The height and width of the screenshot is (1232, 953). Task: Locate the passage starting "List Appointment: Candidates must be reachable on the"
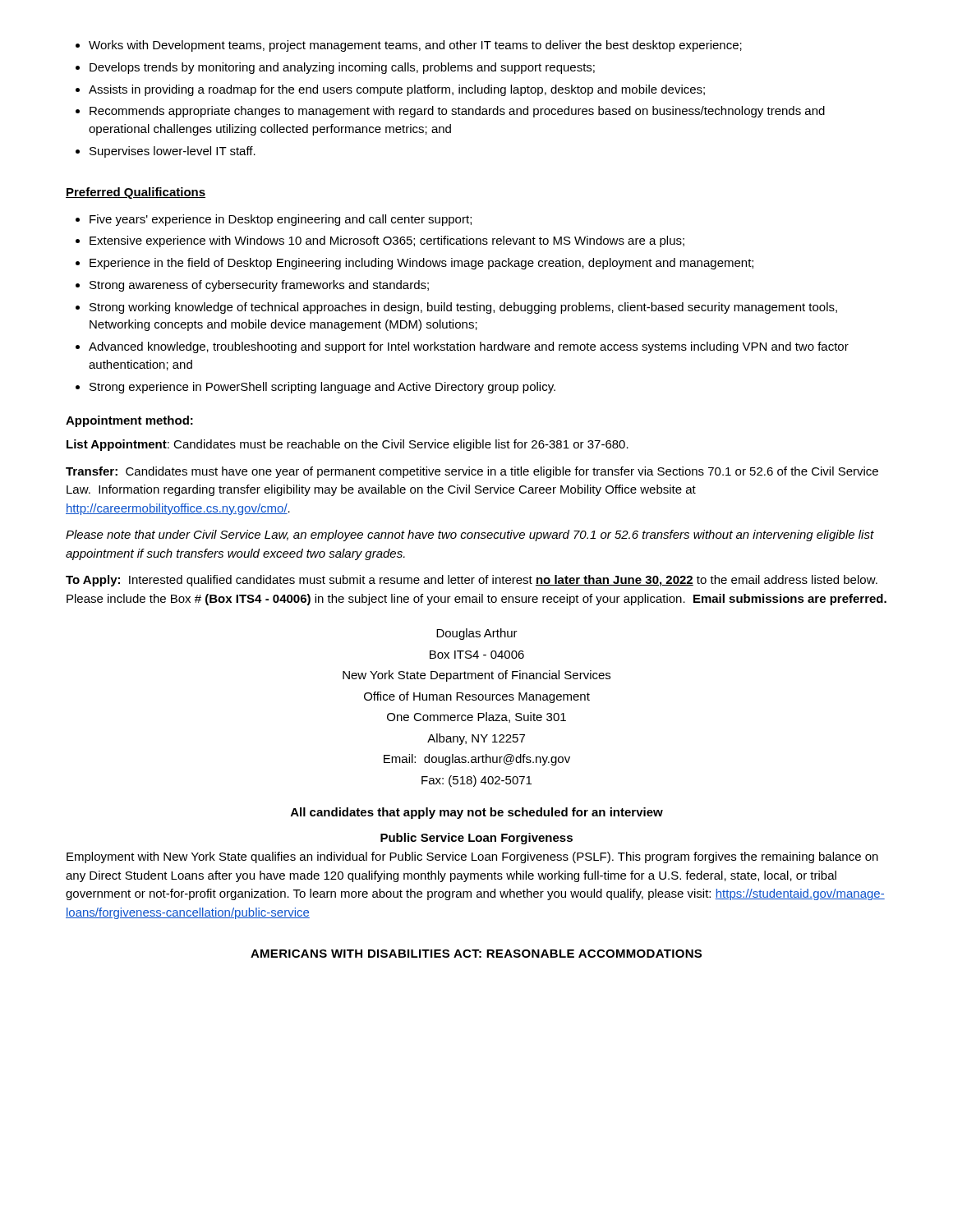(347, 444)
